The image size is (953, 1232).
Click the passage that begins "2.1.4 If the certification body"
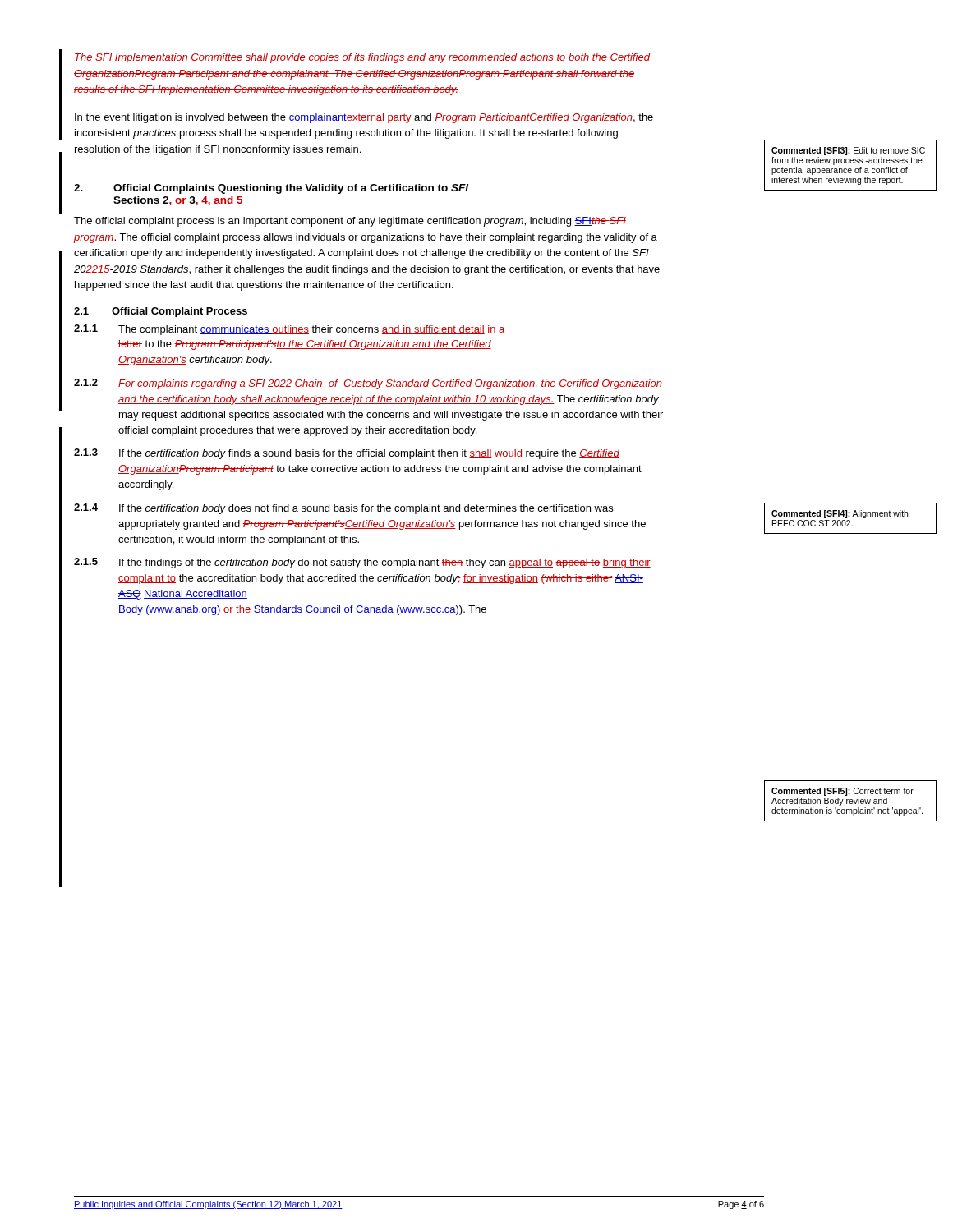point(370,524)
